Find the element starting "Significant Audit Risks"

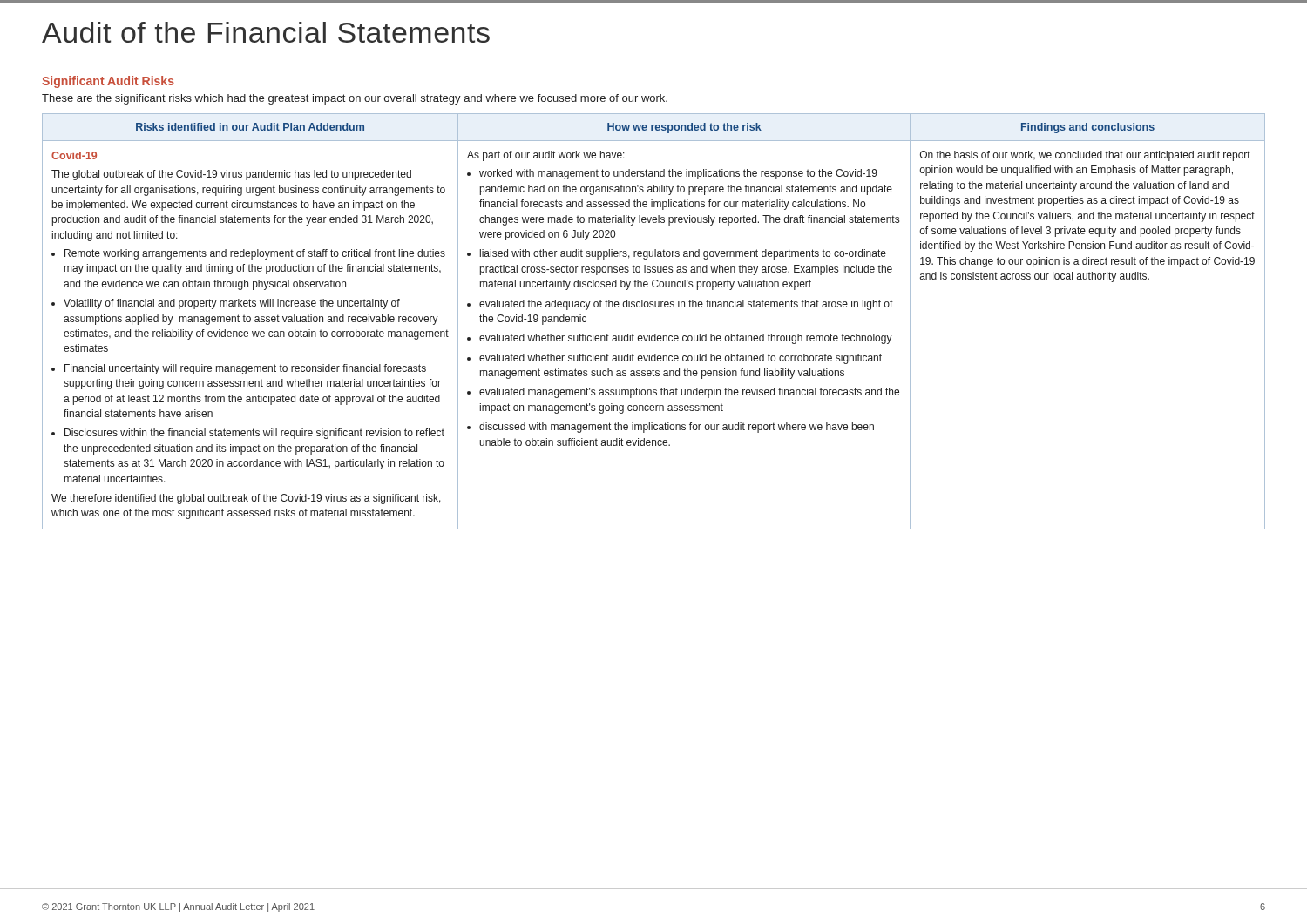(108, 82)
